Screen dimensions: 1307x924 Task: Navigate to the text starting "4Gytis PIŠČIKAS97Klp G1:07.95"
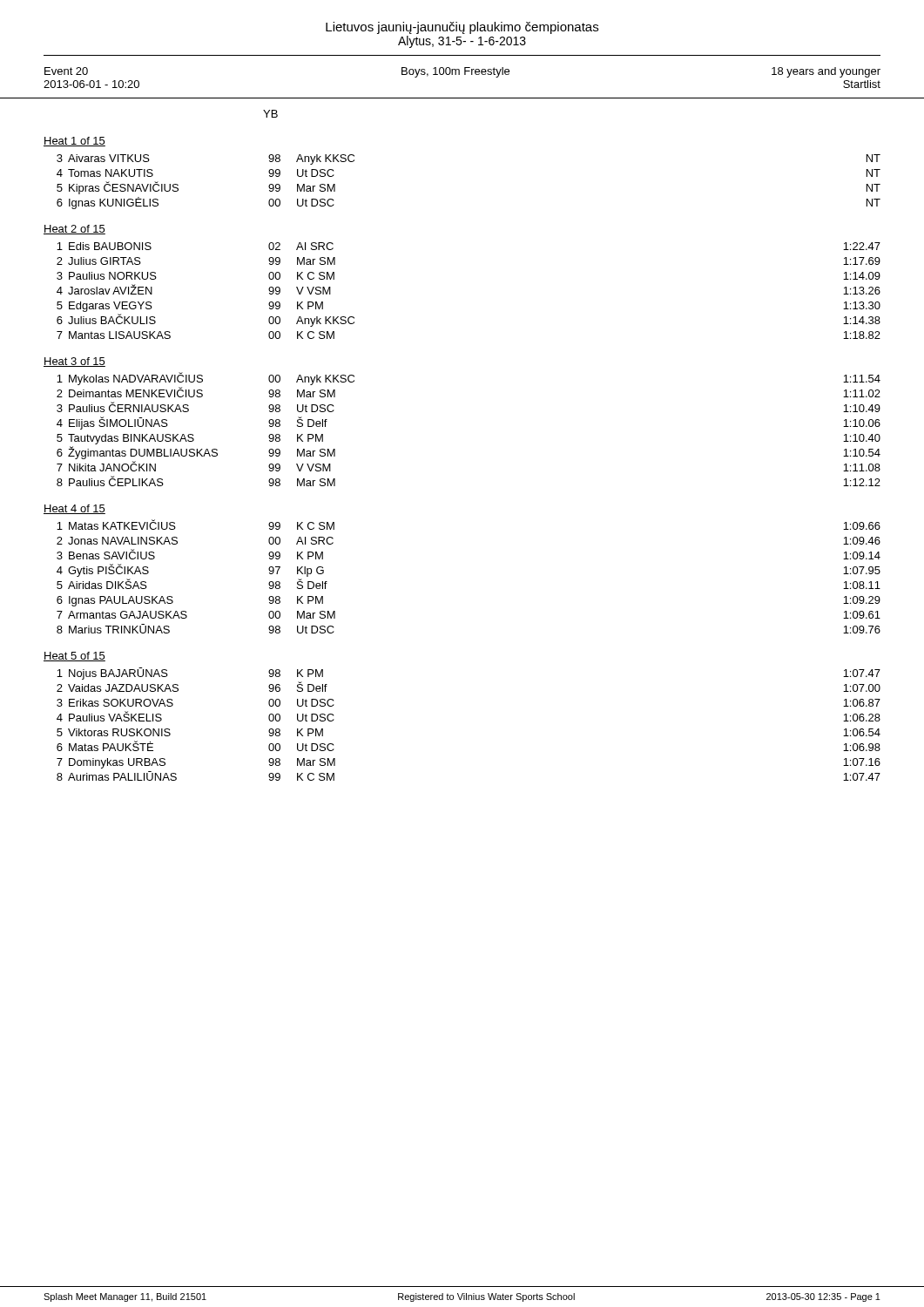(x=101, y=571)
